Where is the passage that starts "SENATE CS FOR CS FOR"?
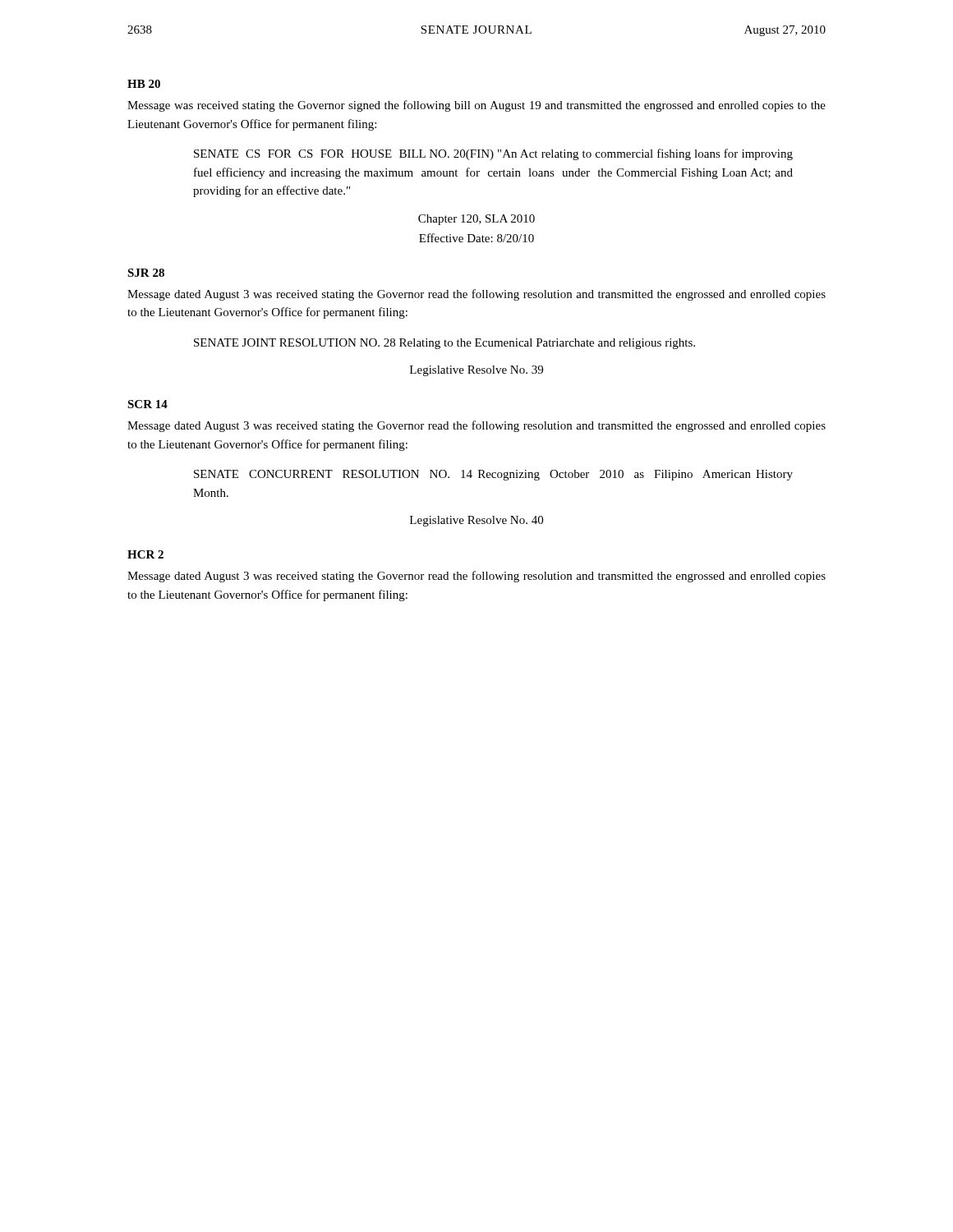This screenshot has width=953, height=1232. pyautogui.click(x=493, y=172)
